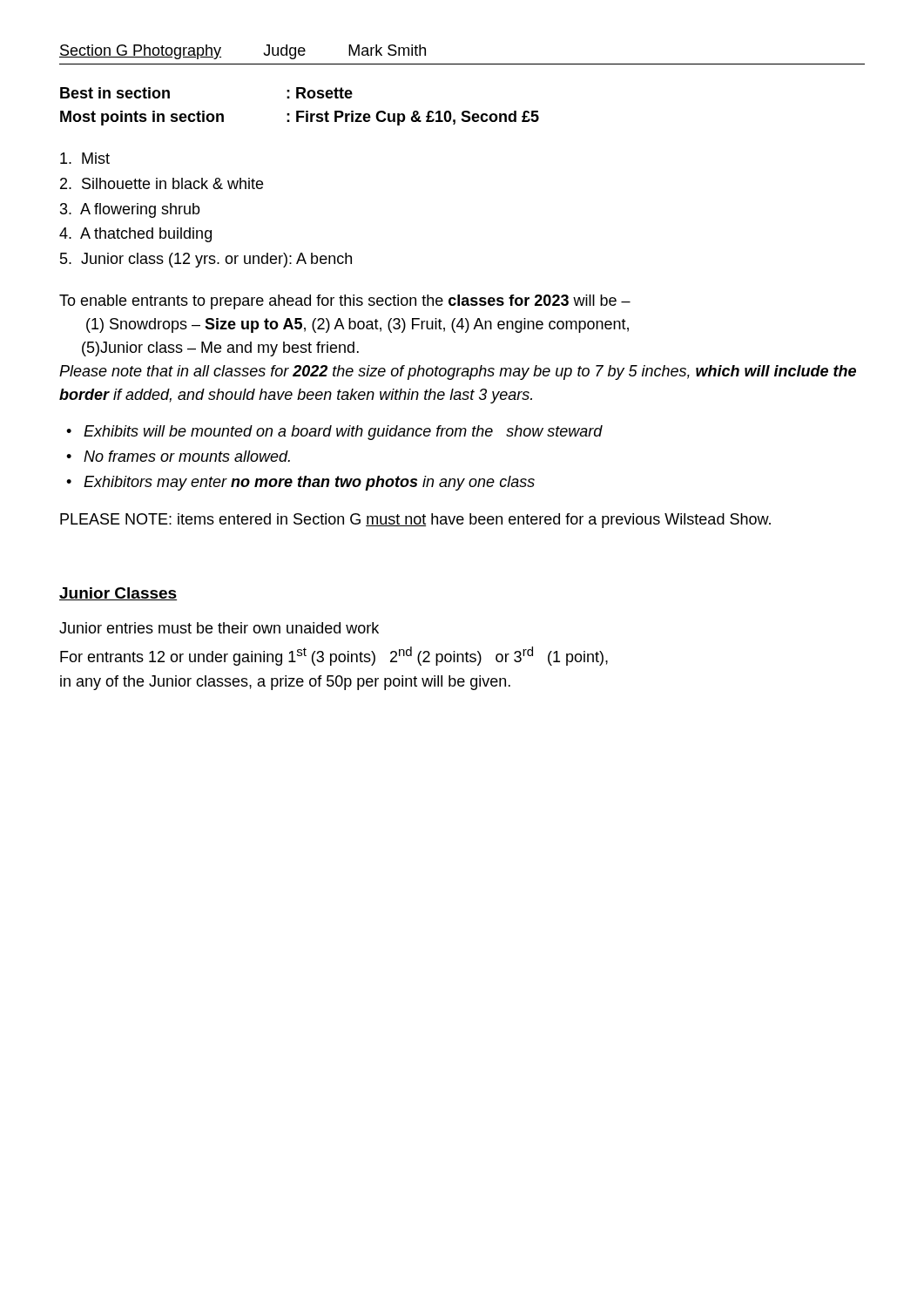The width and height of the screenshot is (924, 1307).
Task: Click on the passage starting "Junior Classes"
Action: click(x=118, y=593)
